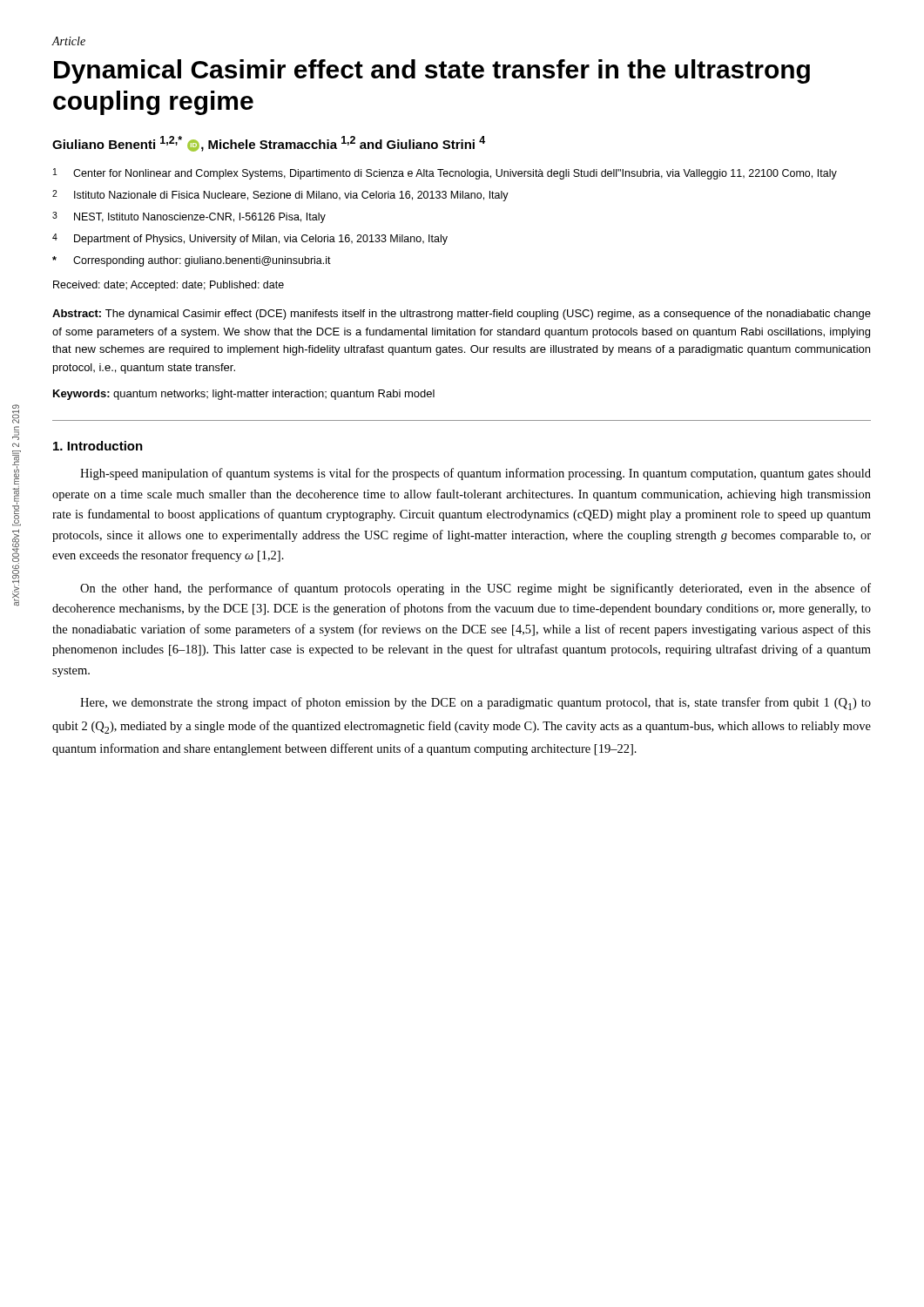Image resolution: width=924 pixels, height=1307 pixels.
Task: Find the block on this page that starts "Abstract: The dynamical Casimir"
Action: (x=462, y=340)
